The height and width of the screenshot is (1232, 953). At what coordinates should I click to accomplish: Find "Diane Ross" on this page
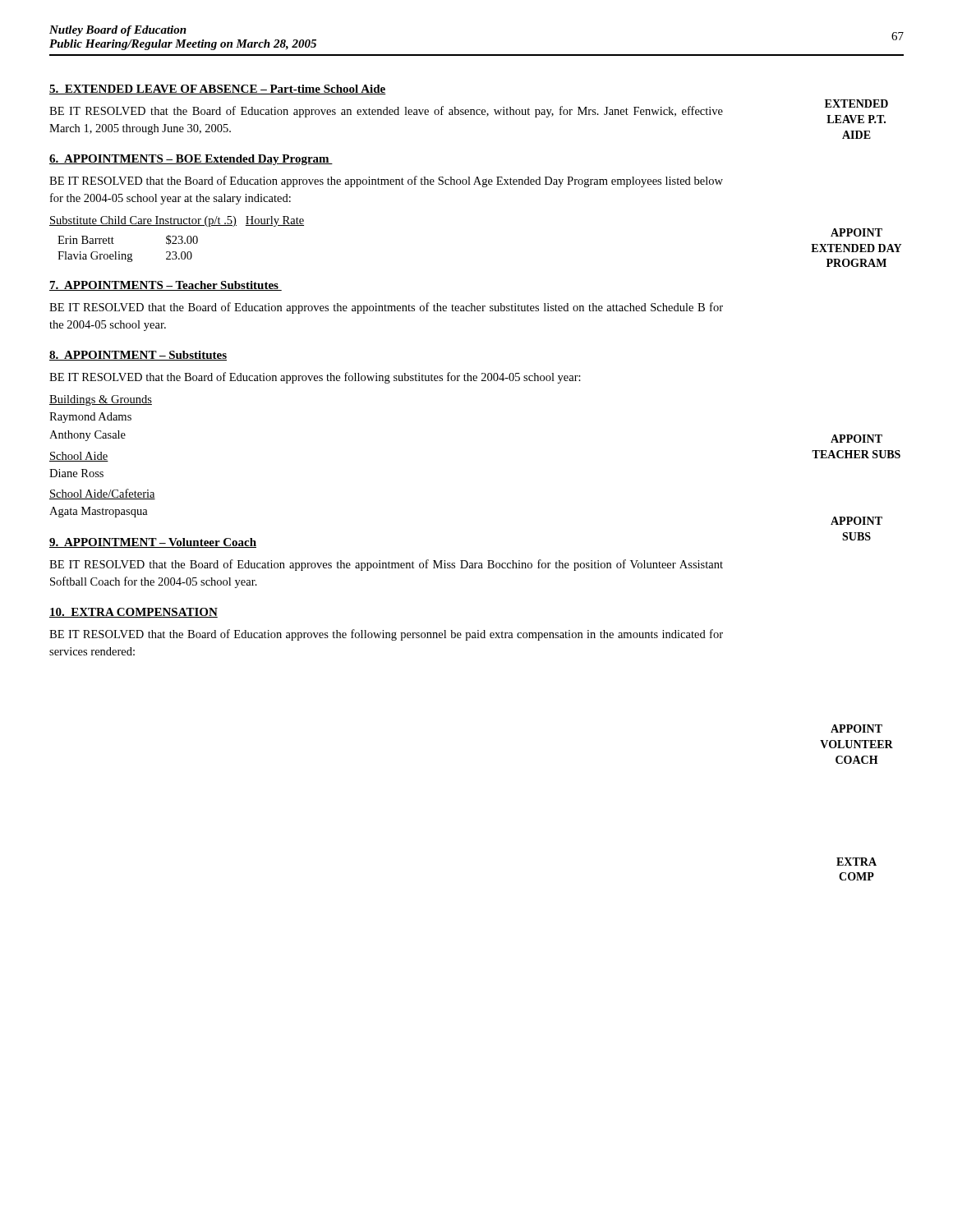click(x=77, y=473)
